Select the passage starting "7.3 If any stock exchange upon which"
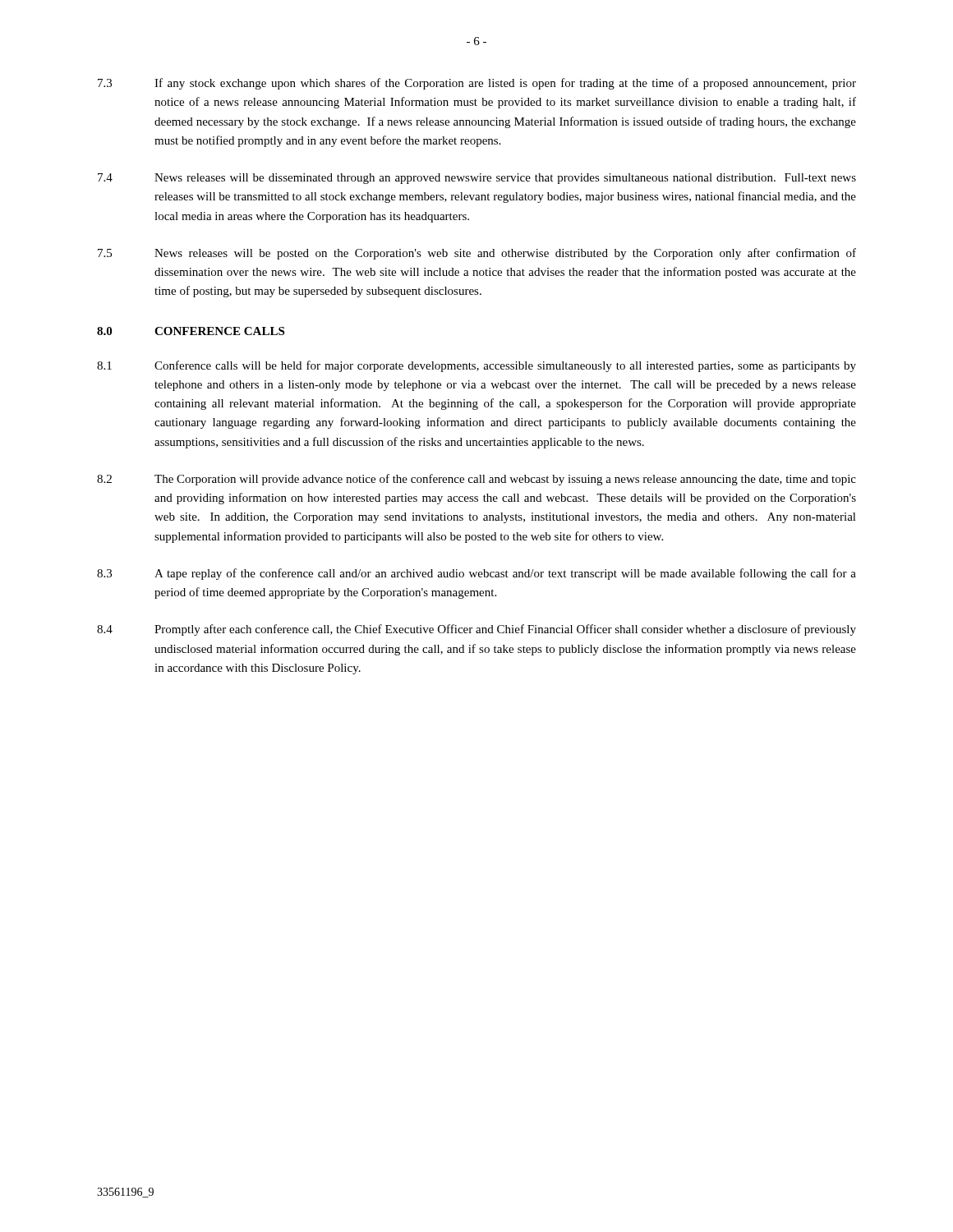The image size is (953, 1232). pos(476,112)
